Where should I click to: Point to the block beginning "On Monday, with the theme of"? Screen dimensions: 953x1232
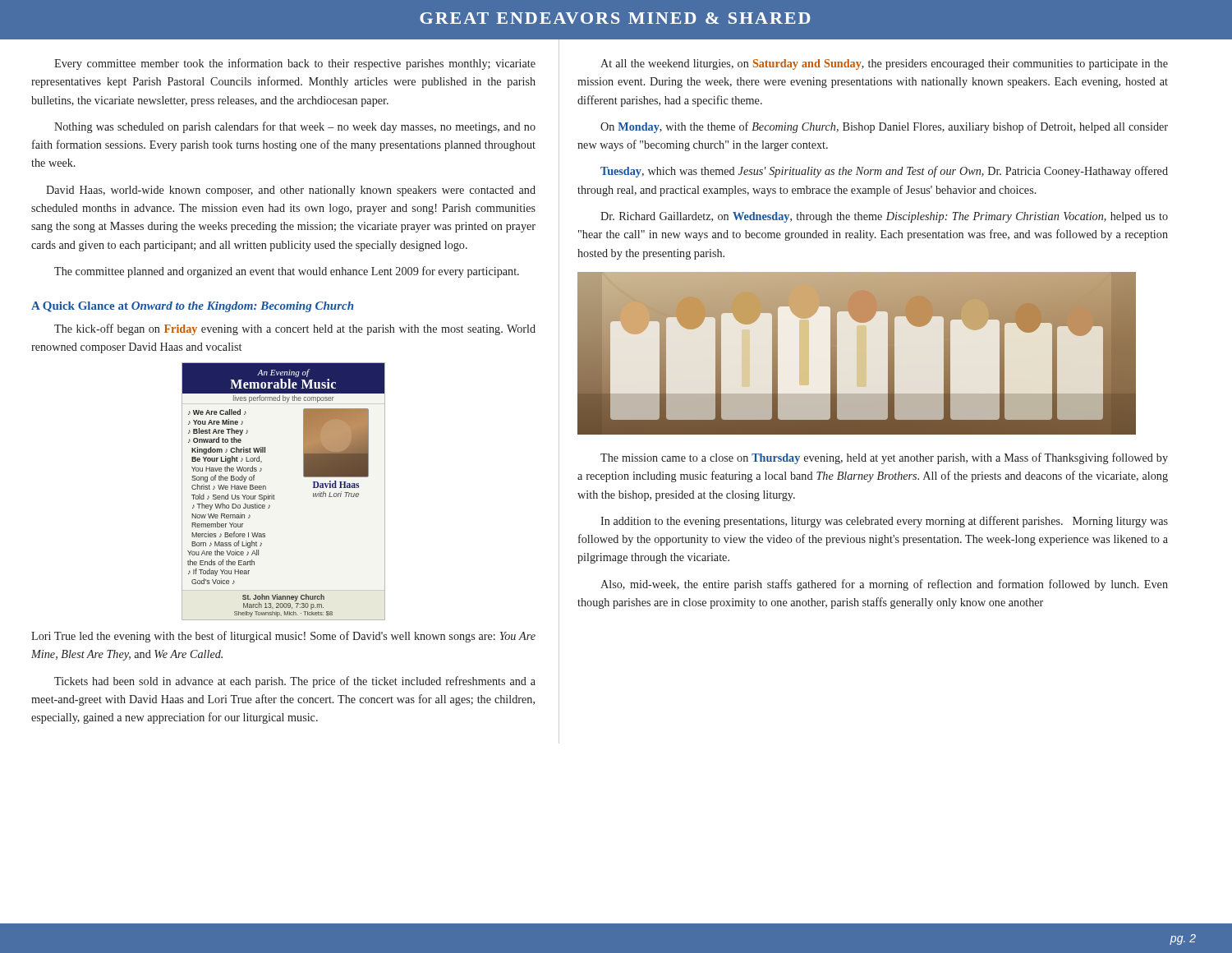873,136
